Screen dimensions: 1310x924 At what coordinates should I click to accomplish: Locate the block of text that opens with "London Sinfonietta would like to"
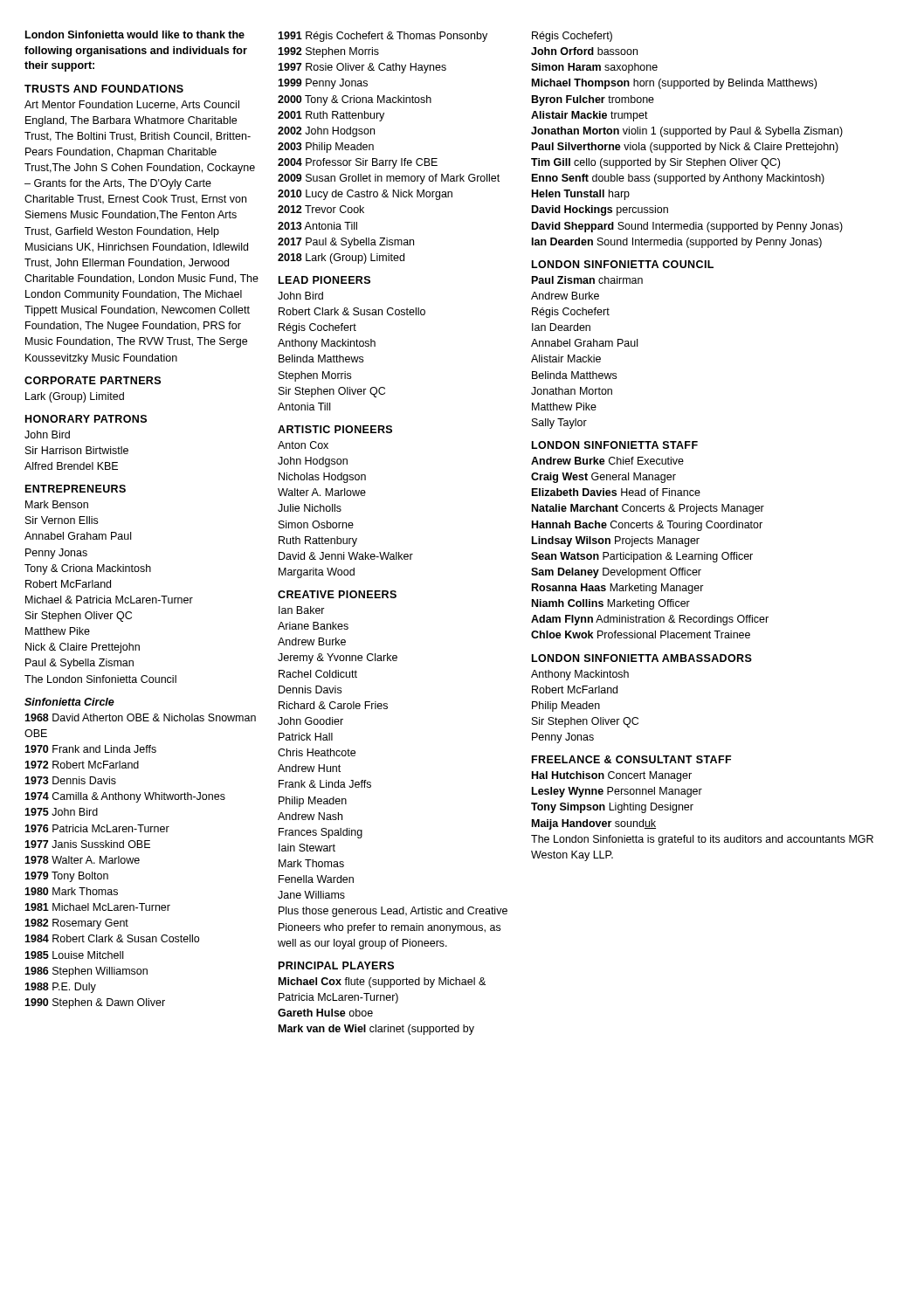point(136,50)
